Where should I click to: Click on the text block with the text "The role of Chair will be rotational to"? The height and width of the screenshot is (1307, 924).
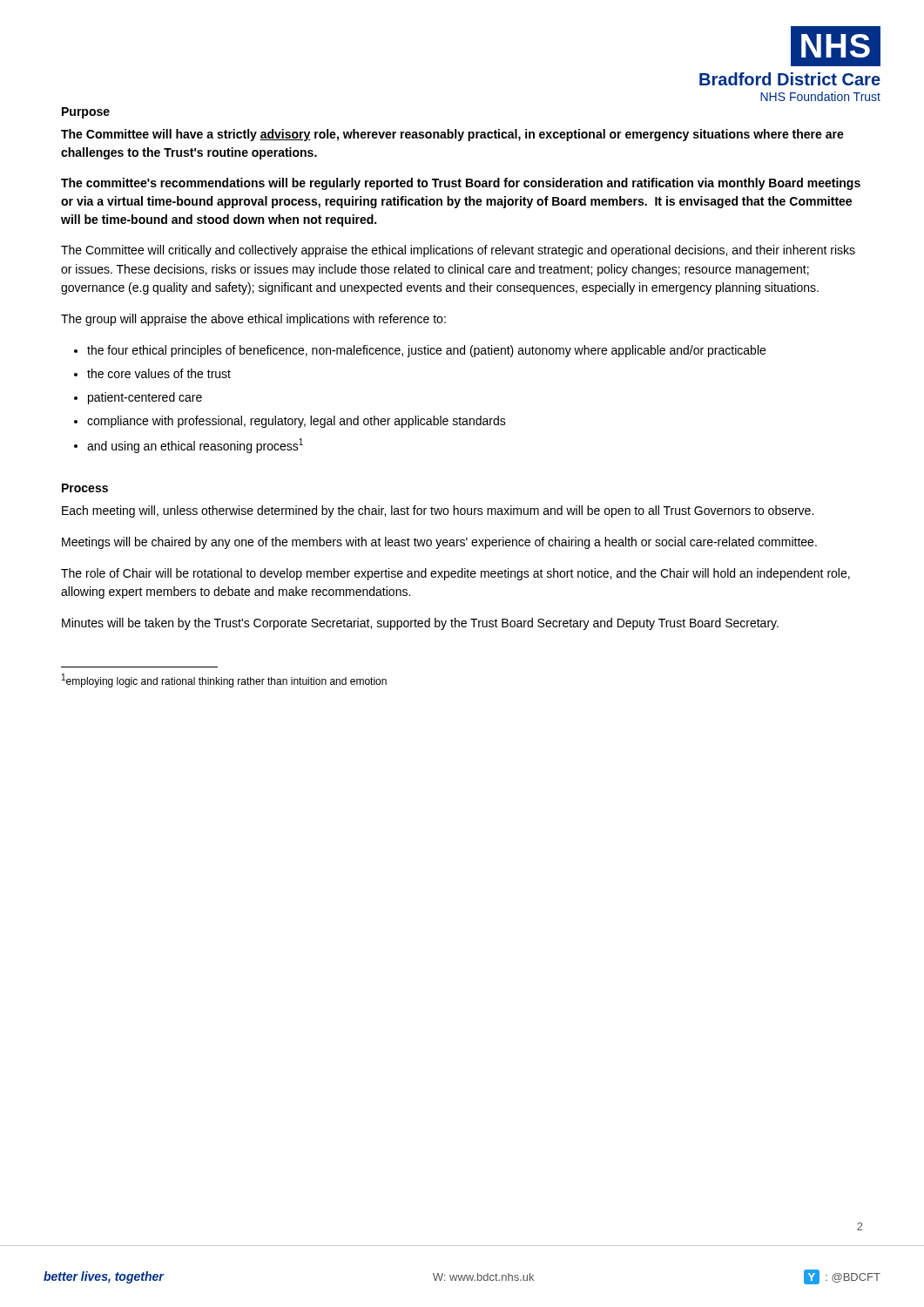click(456, 583)
